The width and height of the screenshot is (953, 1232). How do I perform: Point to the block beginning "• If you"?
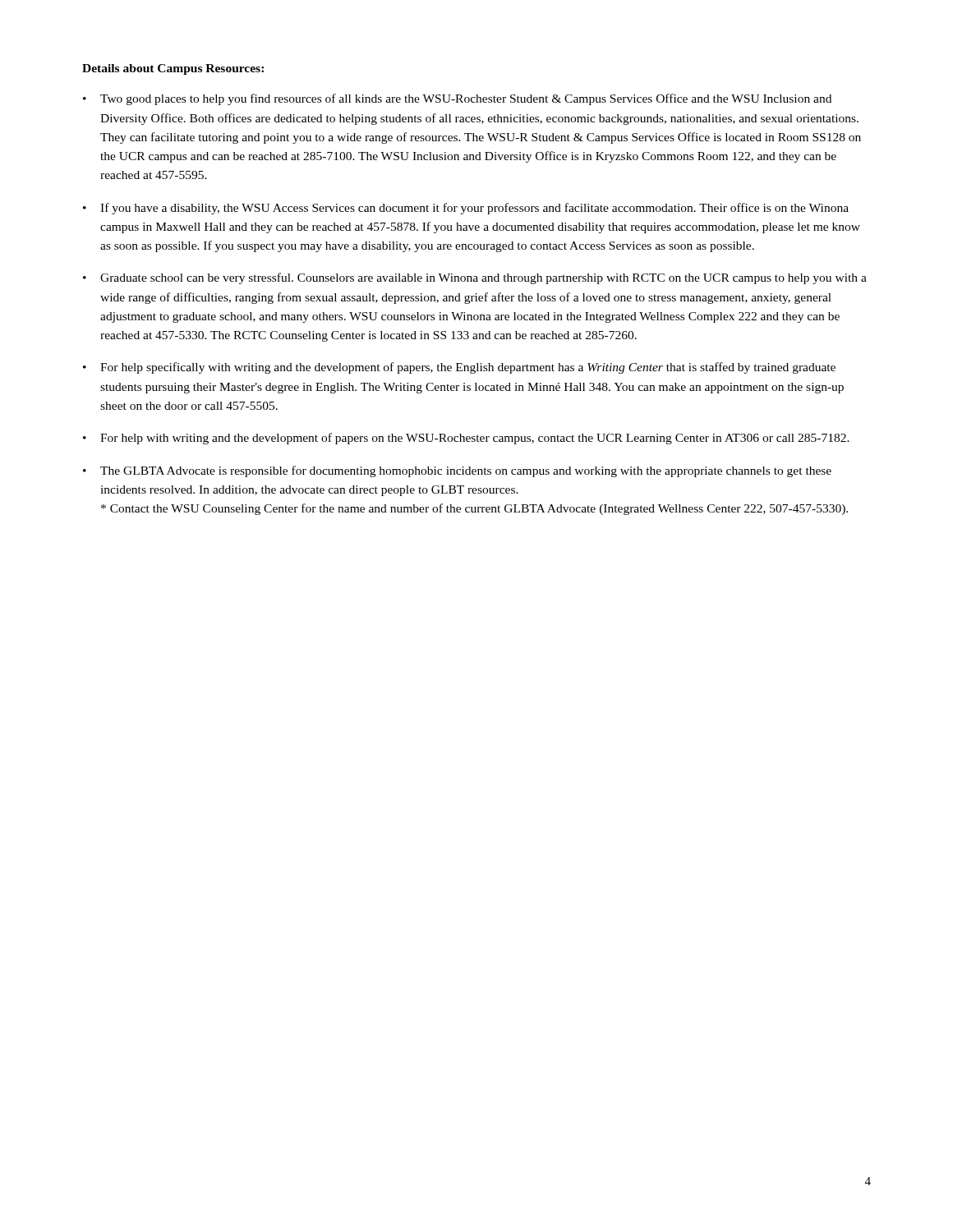tap(476, 226)
